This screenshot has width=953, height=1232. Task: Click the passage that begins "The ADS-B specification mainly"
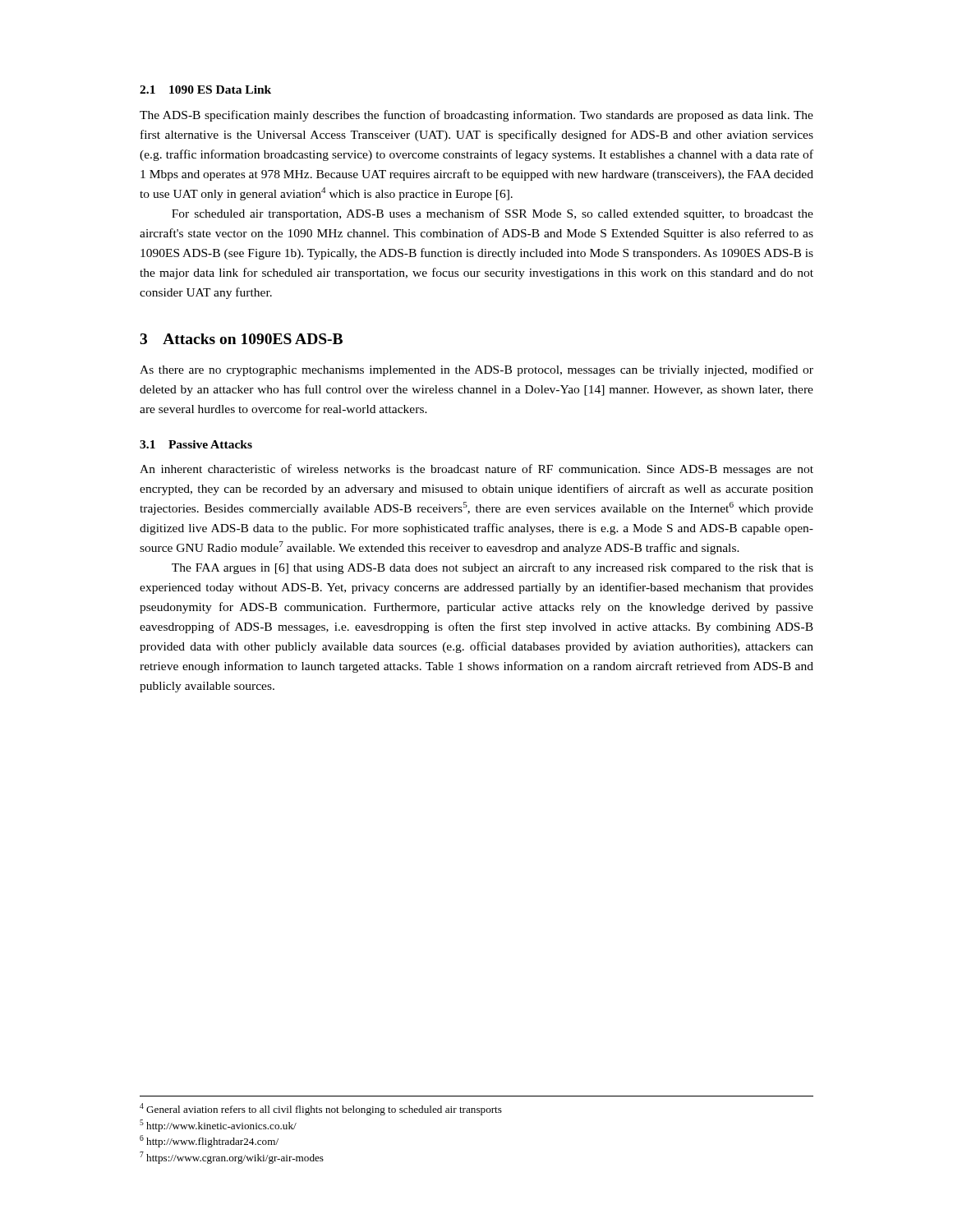coord(476,204)
